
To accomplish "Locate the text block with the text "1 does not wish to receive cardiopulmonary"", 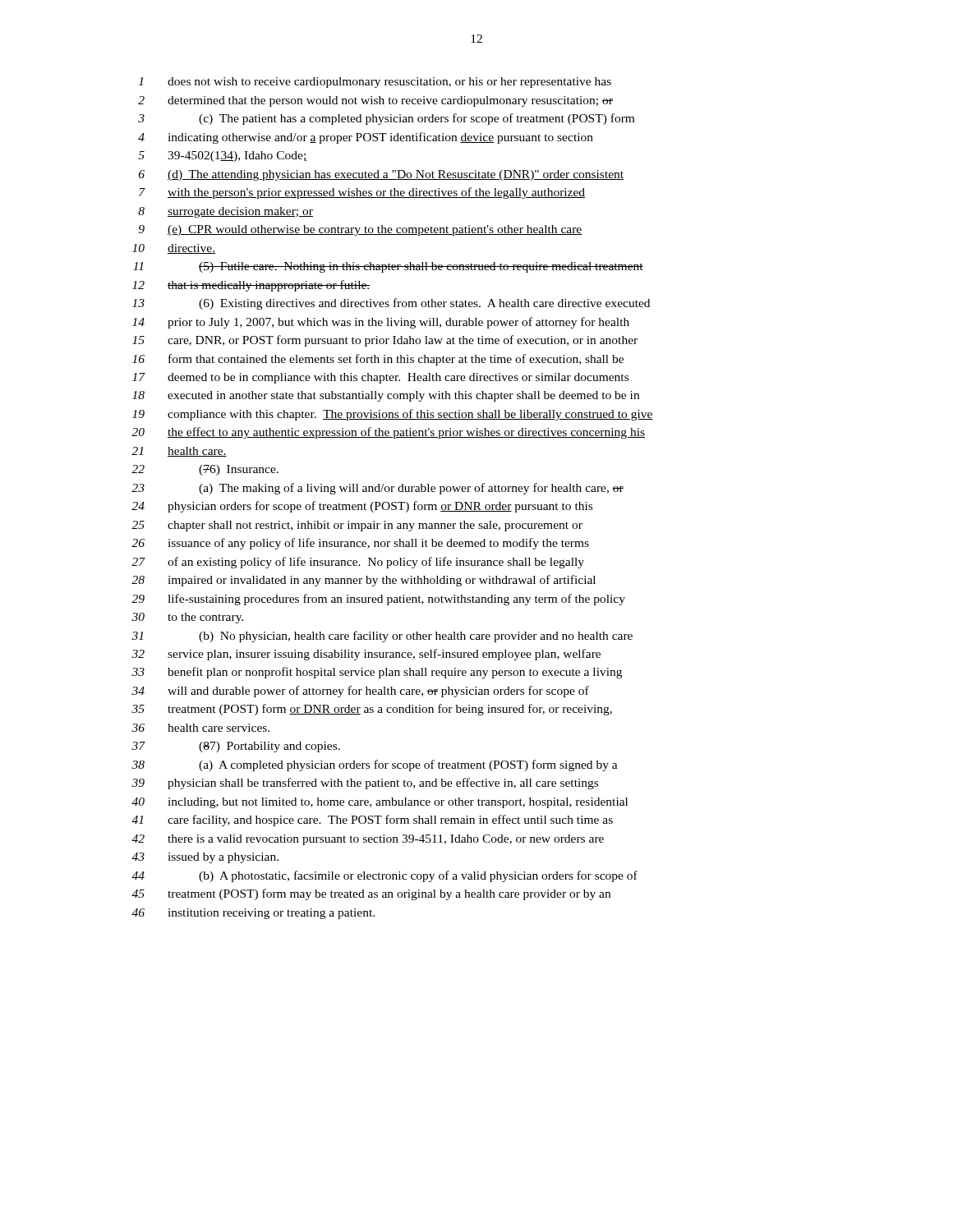I will tap(491, 497).
